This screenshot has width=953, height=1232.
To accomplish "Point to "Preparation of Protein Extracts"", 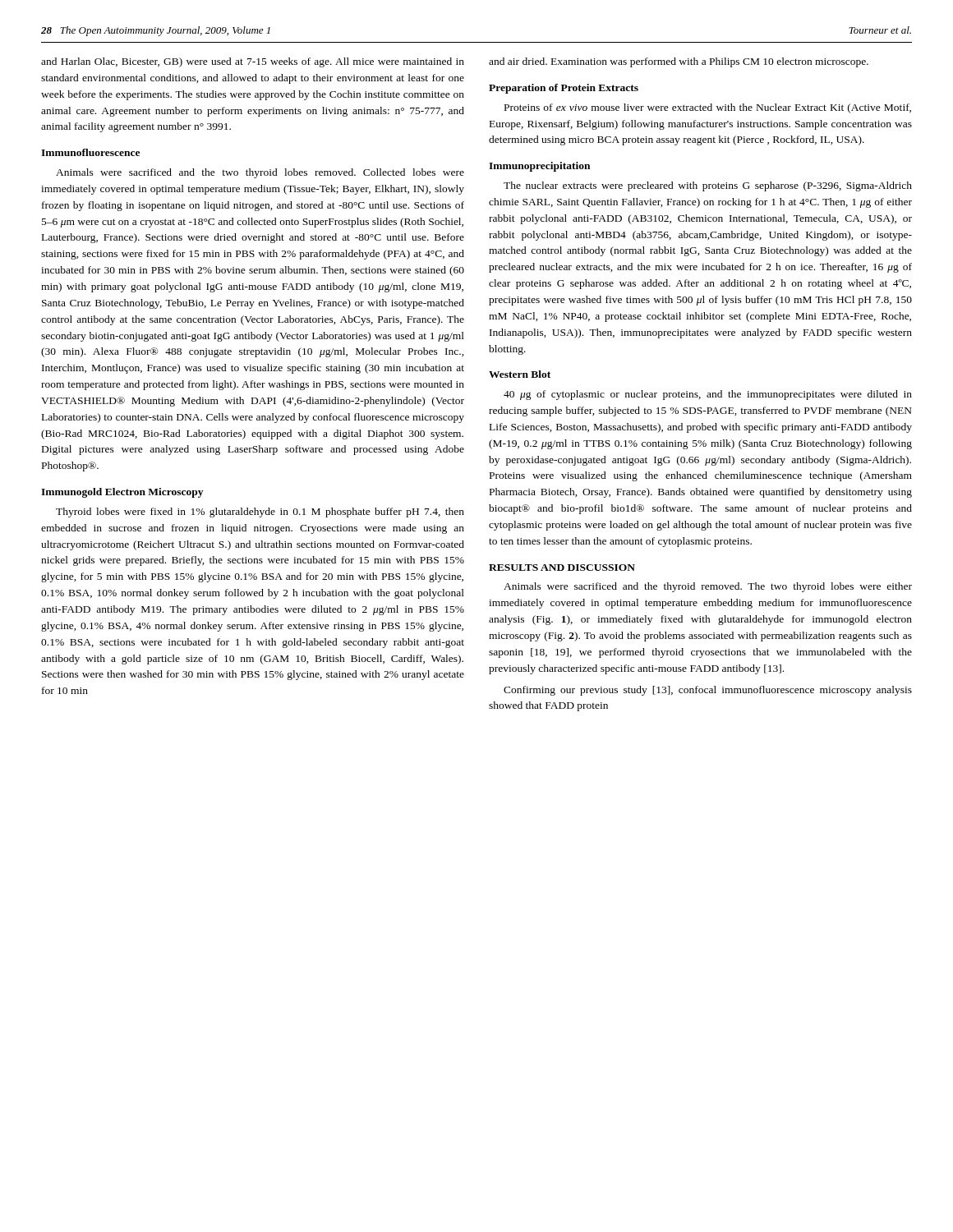I will pos(564,87).
